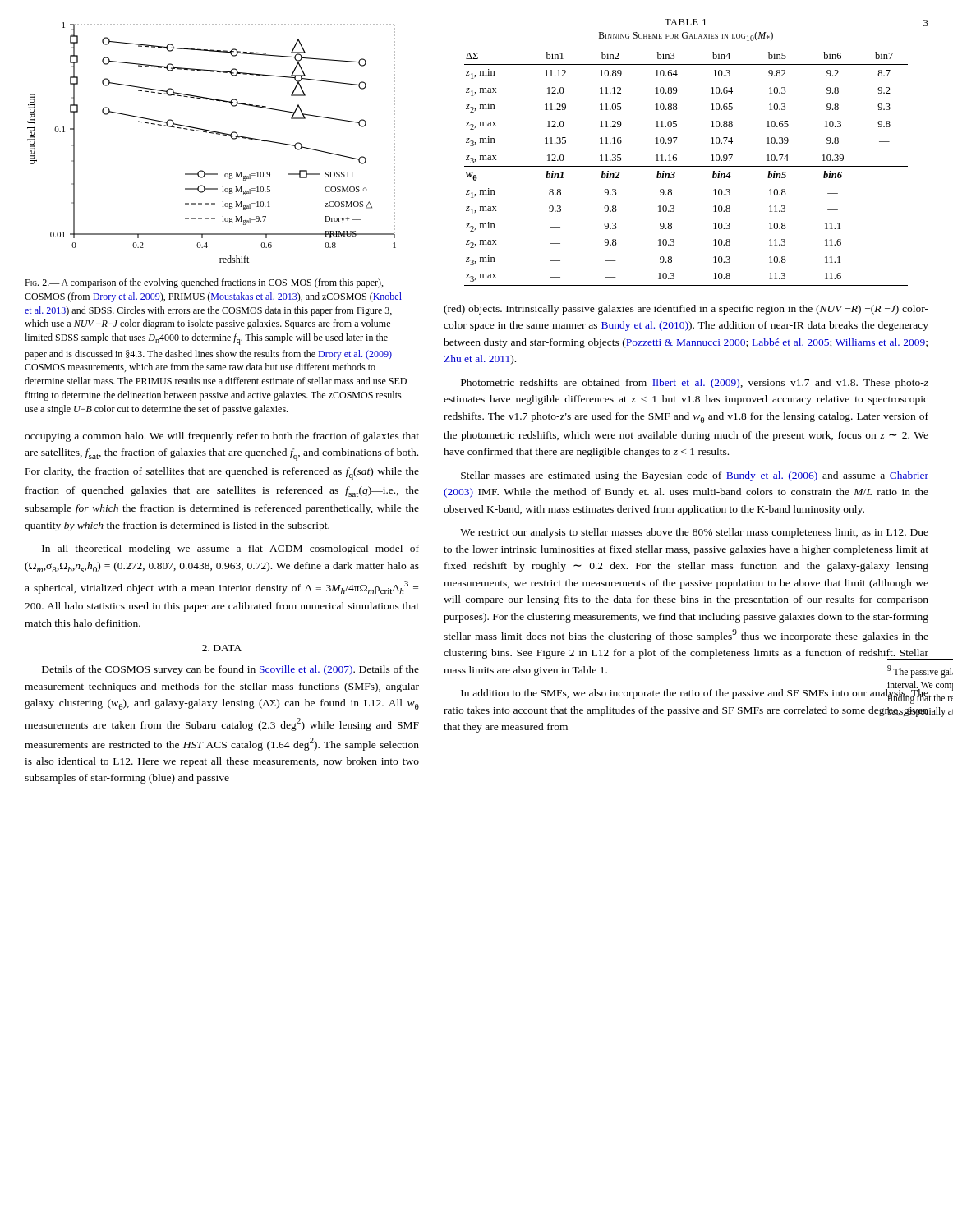Screen dimensions: 1232x953
Task: Navigate to the text block starting "Fig. 2.— A comparison of the evolving"
Action: point(216,346)
